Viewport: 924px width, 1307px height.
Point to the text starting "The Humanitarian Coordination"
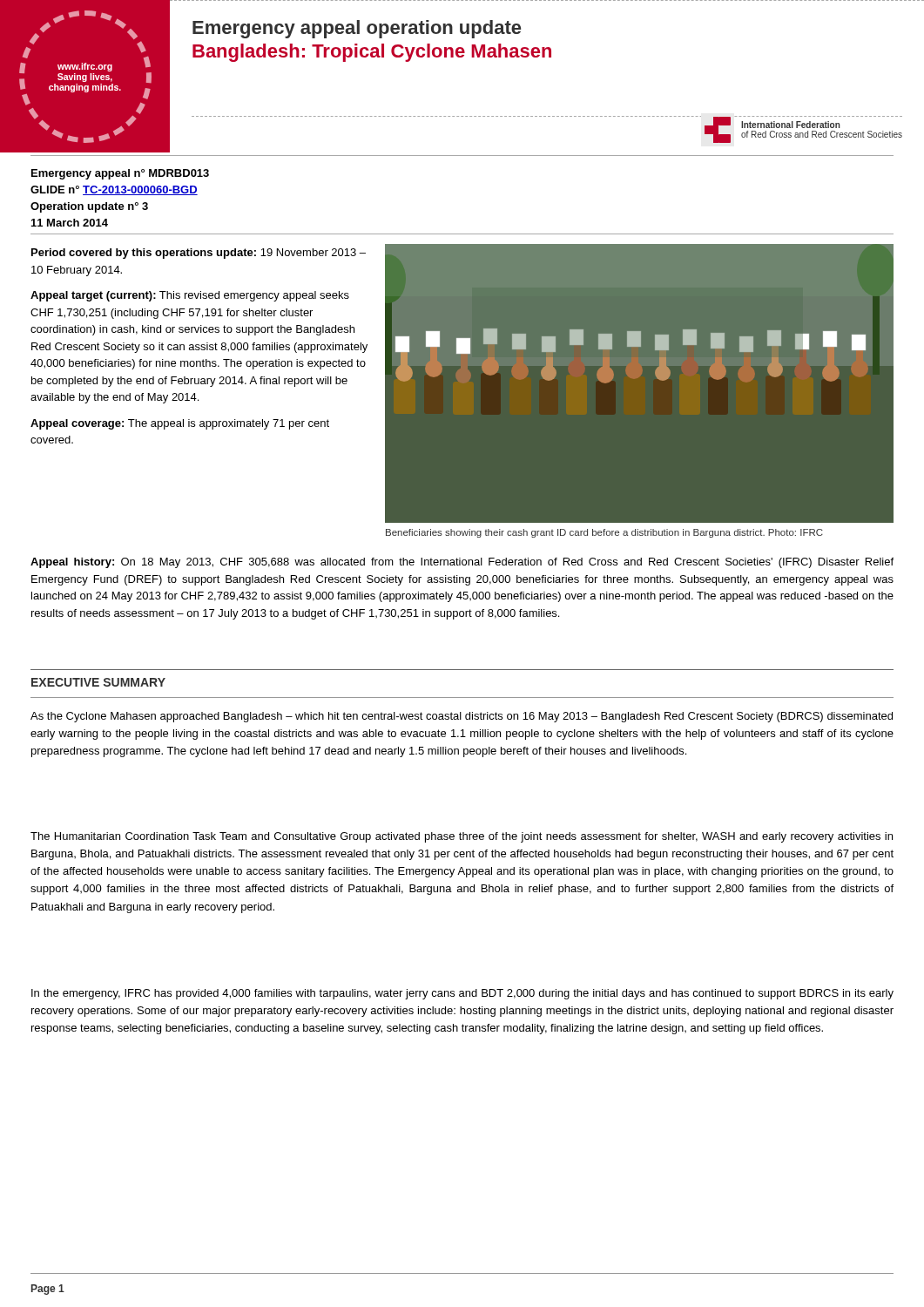click(x=462, y=871)
